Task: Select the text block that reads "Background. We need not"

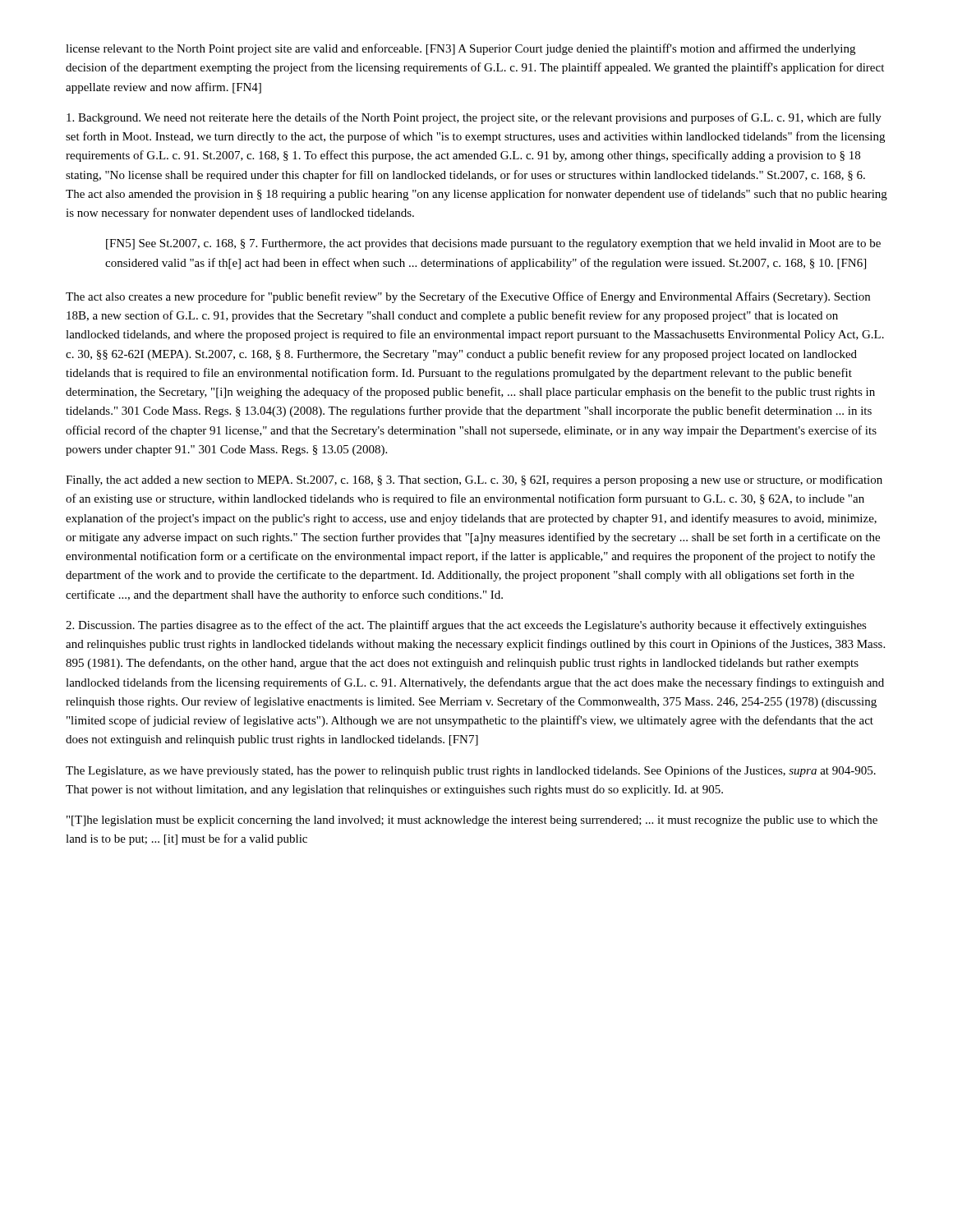Action: click(476, 165)
